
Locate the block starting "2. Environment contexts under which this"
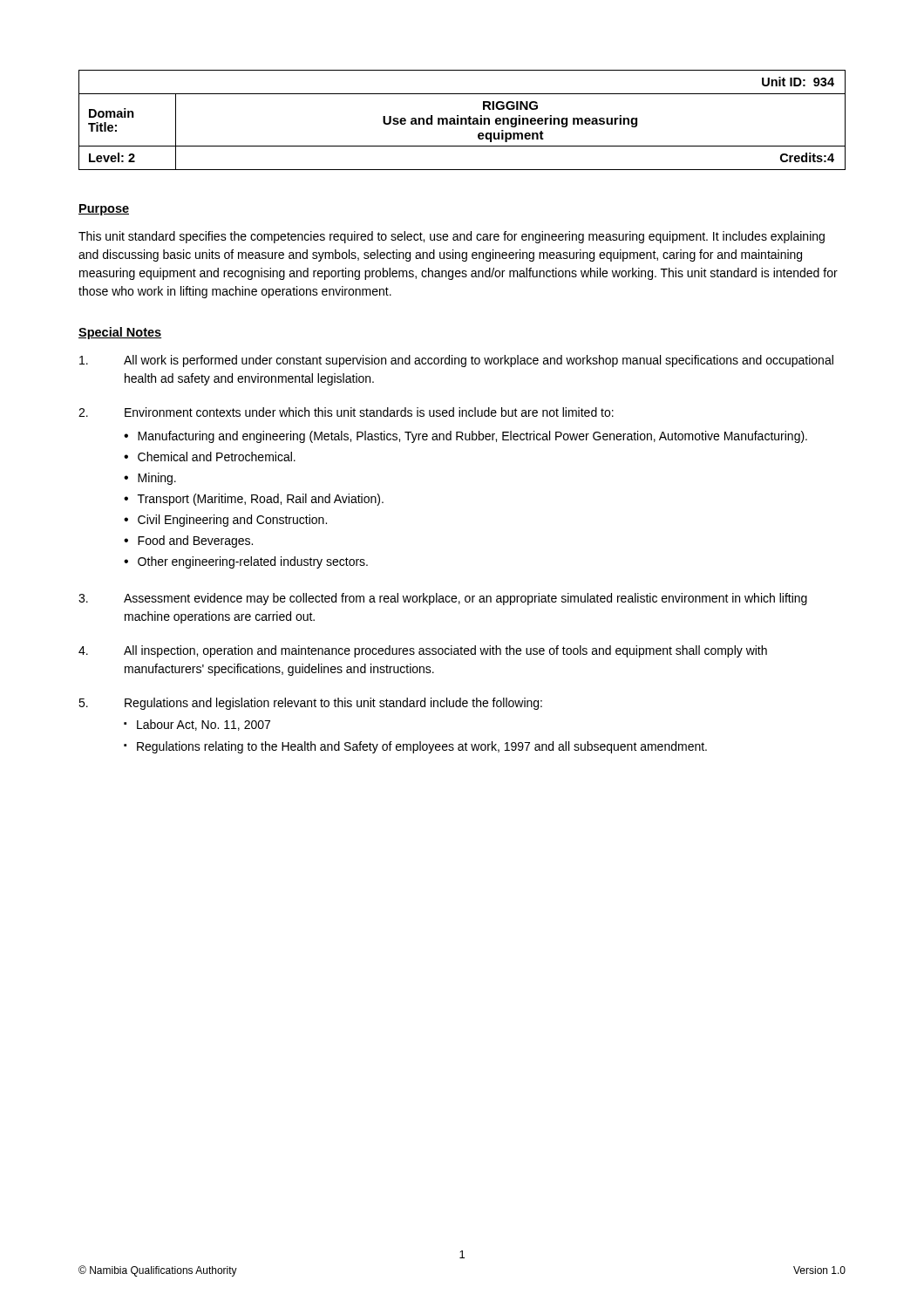[x=346, y=412]
